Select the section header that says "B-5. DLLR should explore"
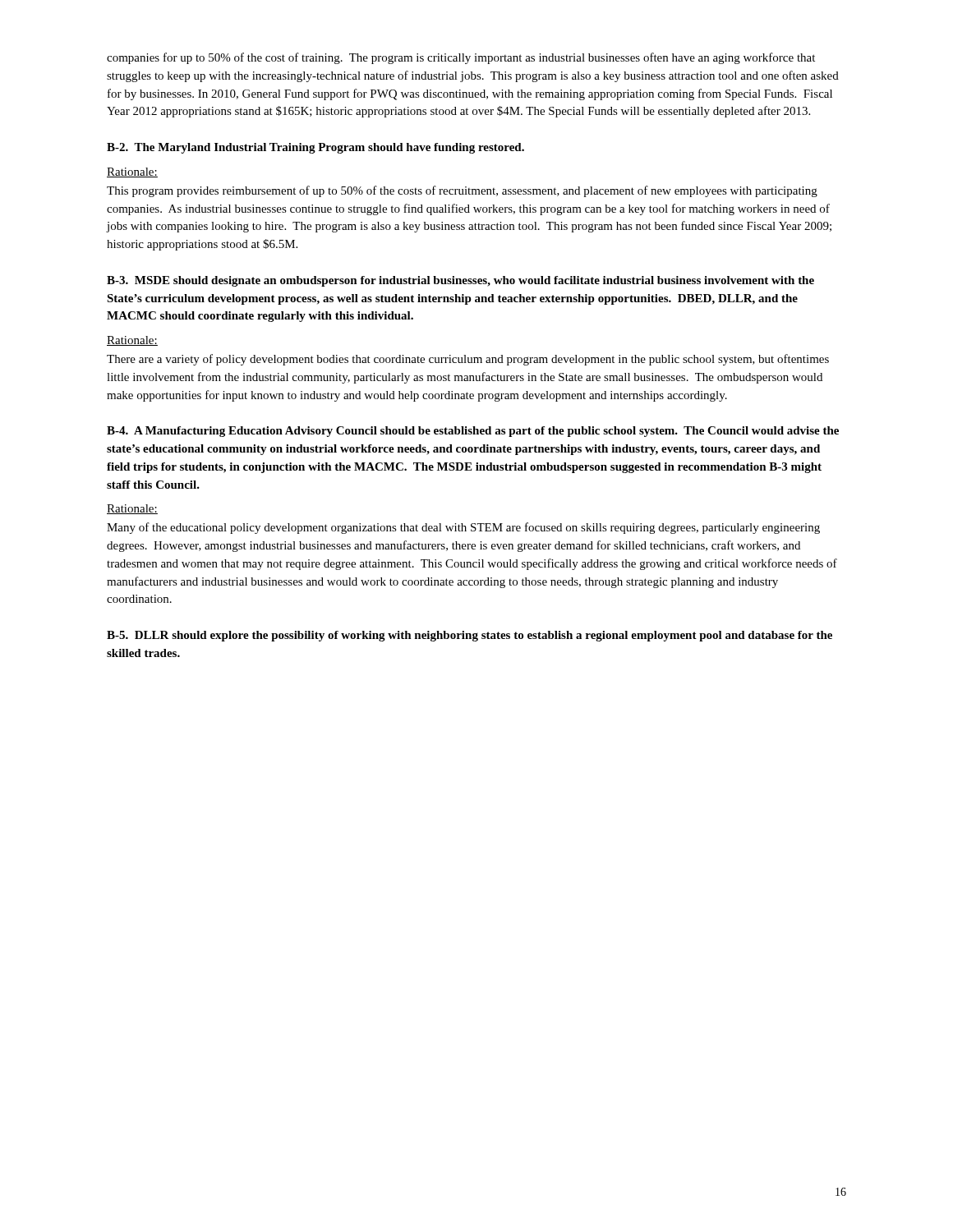Viewport: 953px width, 1232px height. (x=470, y=644)
